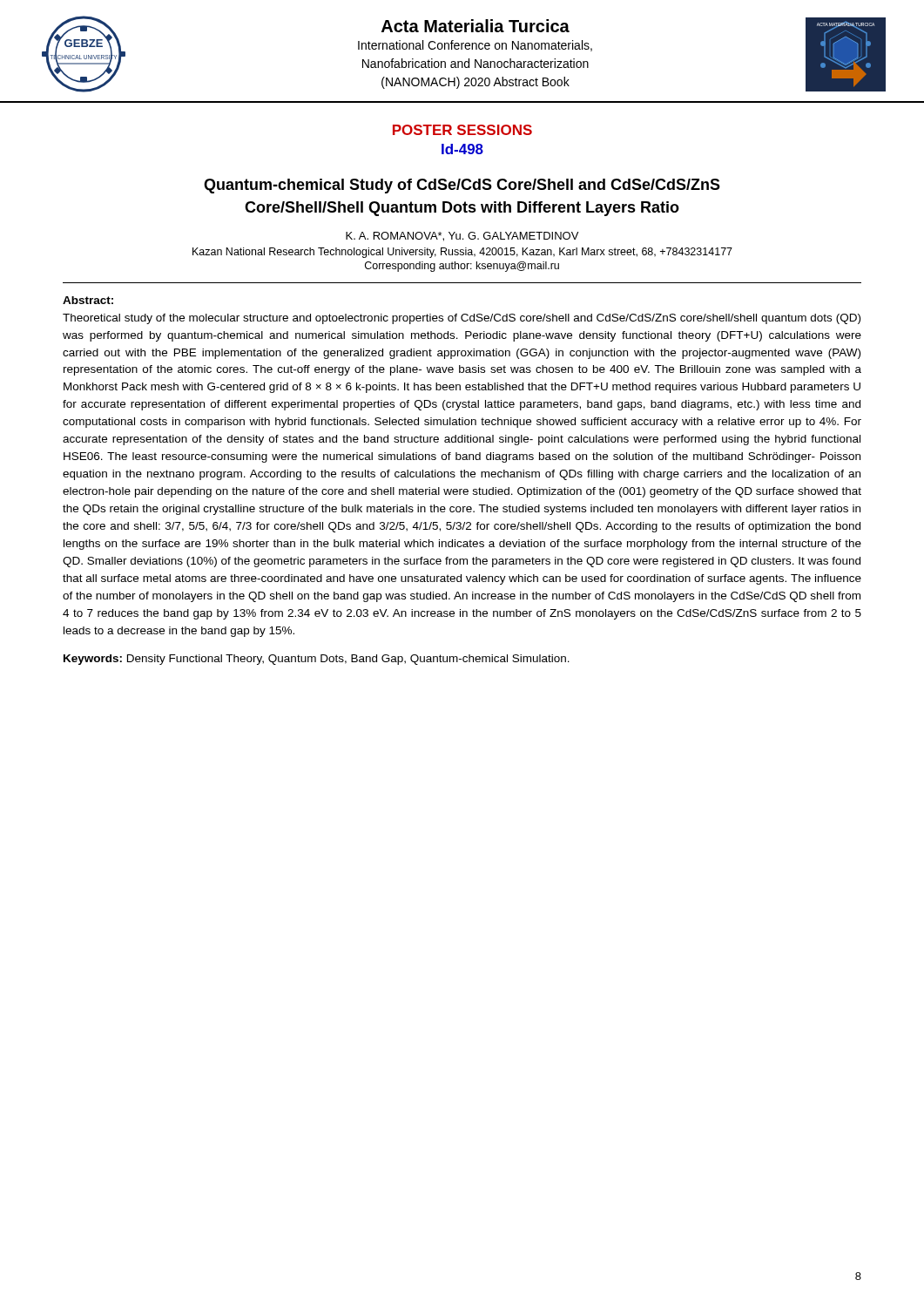The image size is (924, 1307).
Task: Click on the text block with the text "K. A. ROMANOVA*, Yu. G."
Action: pyautogui.click(x=462, y=235)
